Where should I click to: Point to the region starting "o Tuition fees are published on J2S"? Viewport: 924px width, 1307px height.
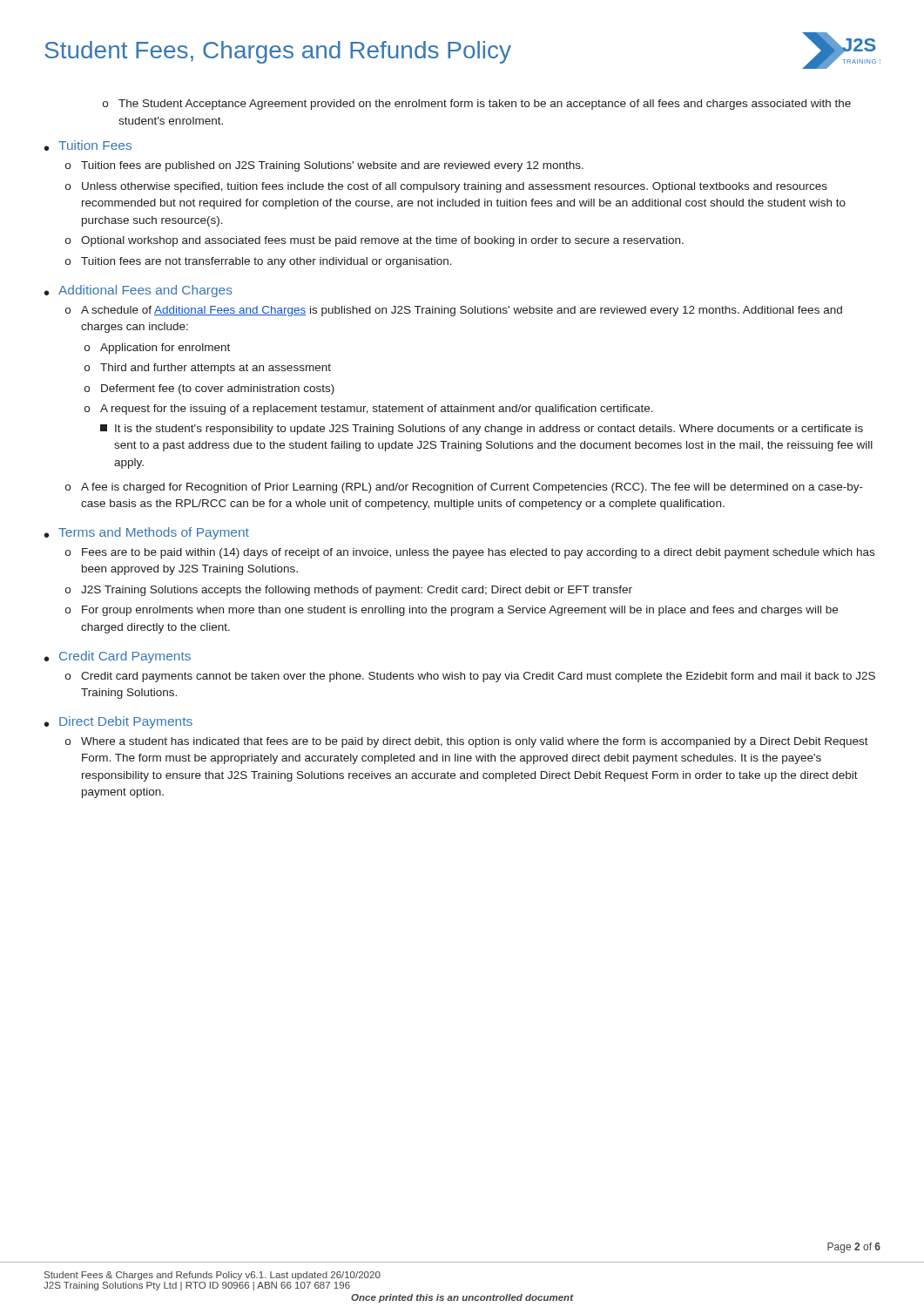[469, 165]
